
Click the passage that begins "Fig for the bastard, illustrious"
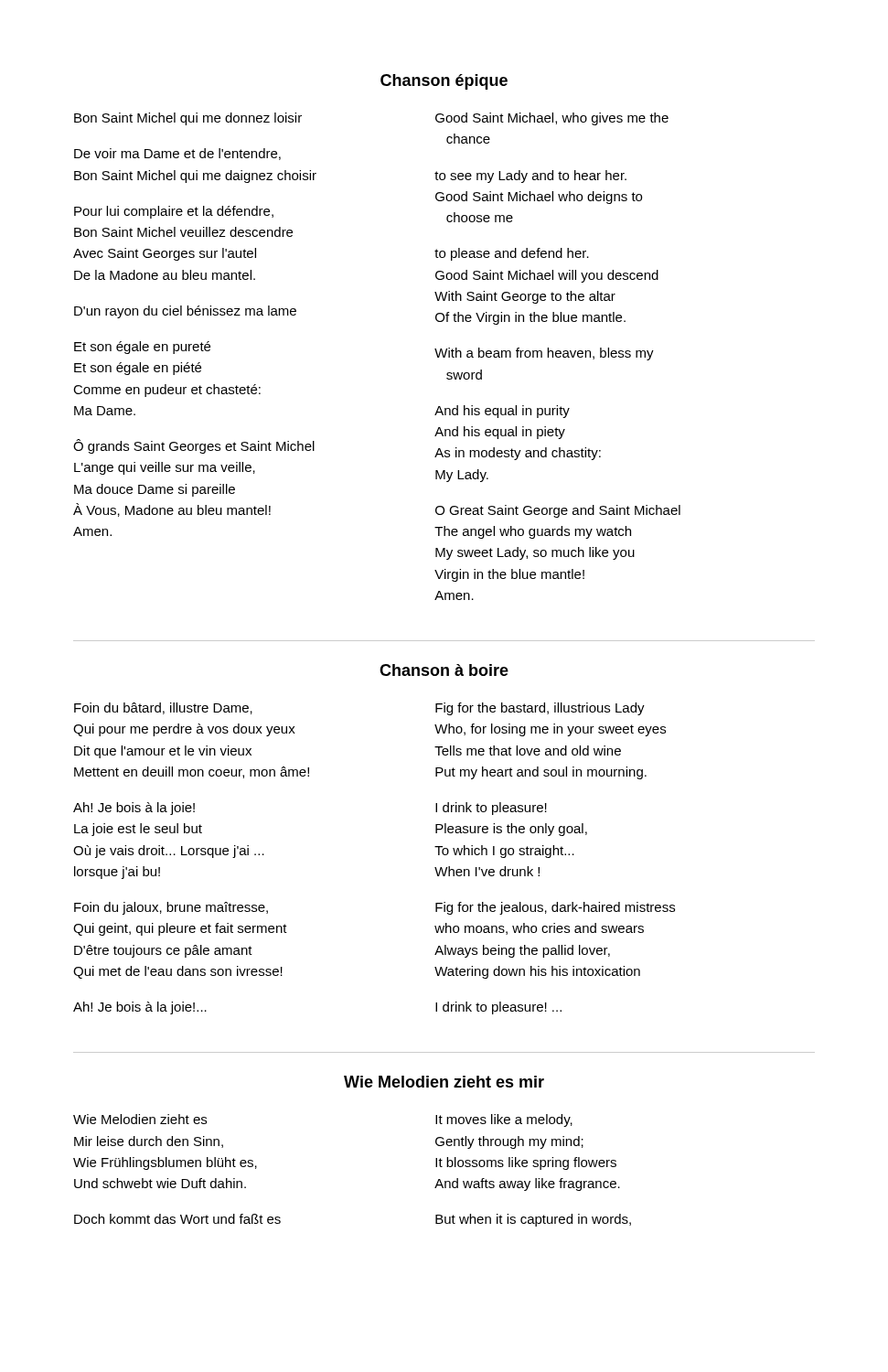click(x=540, y=709)
